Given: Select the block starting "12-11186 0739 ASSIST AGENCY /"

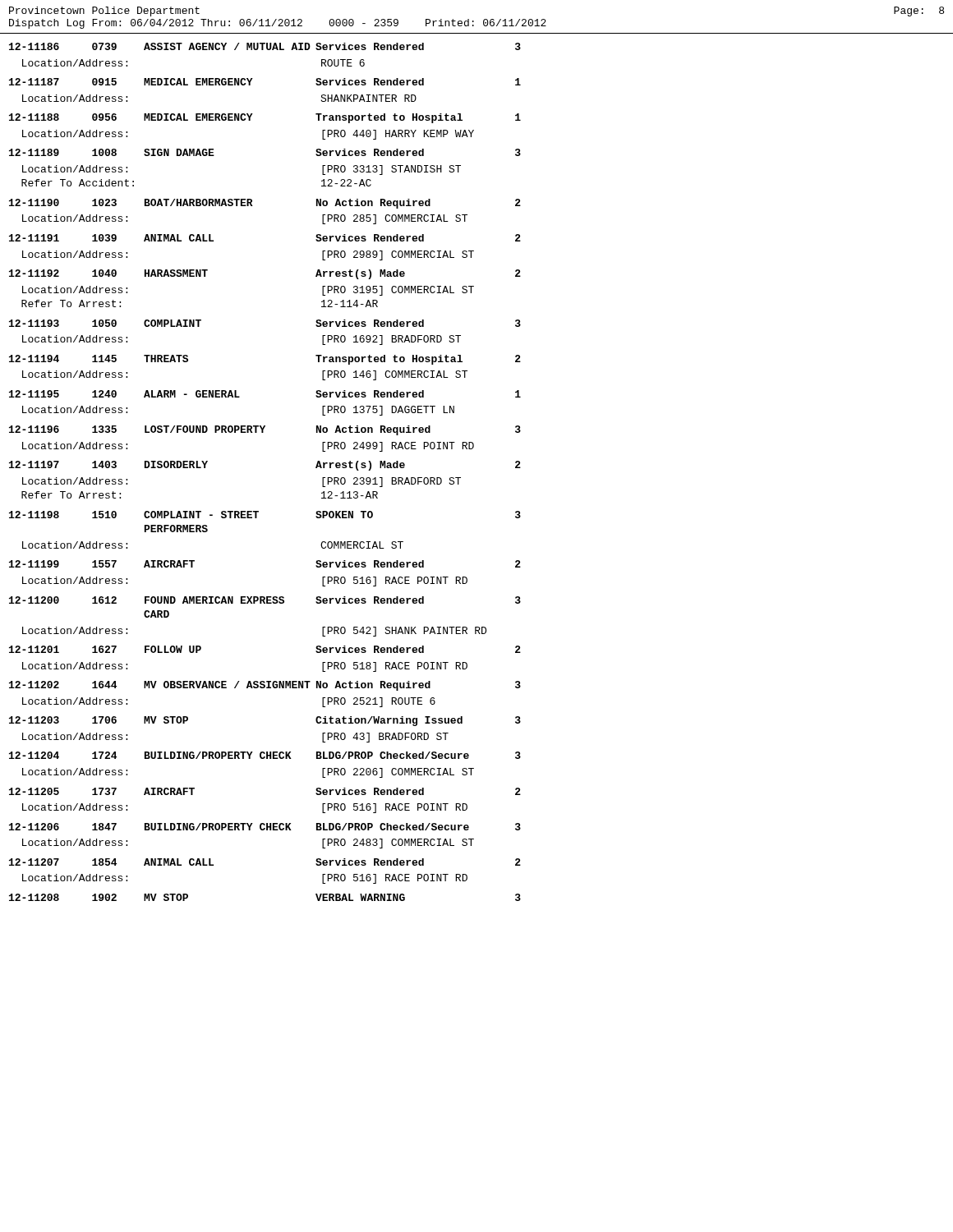Looking at the screenshot, I should tap(265, 46).
